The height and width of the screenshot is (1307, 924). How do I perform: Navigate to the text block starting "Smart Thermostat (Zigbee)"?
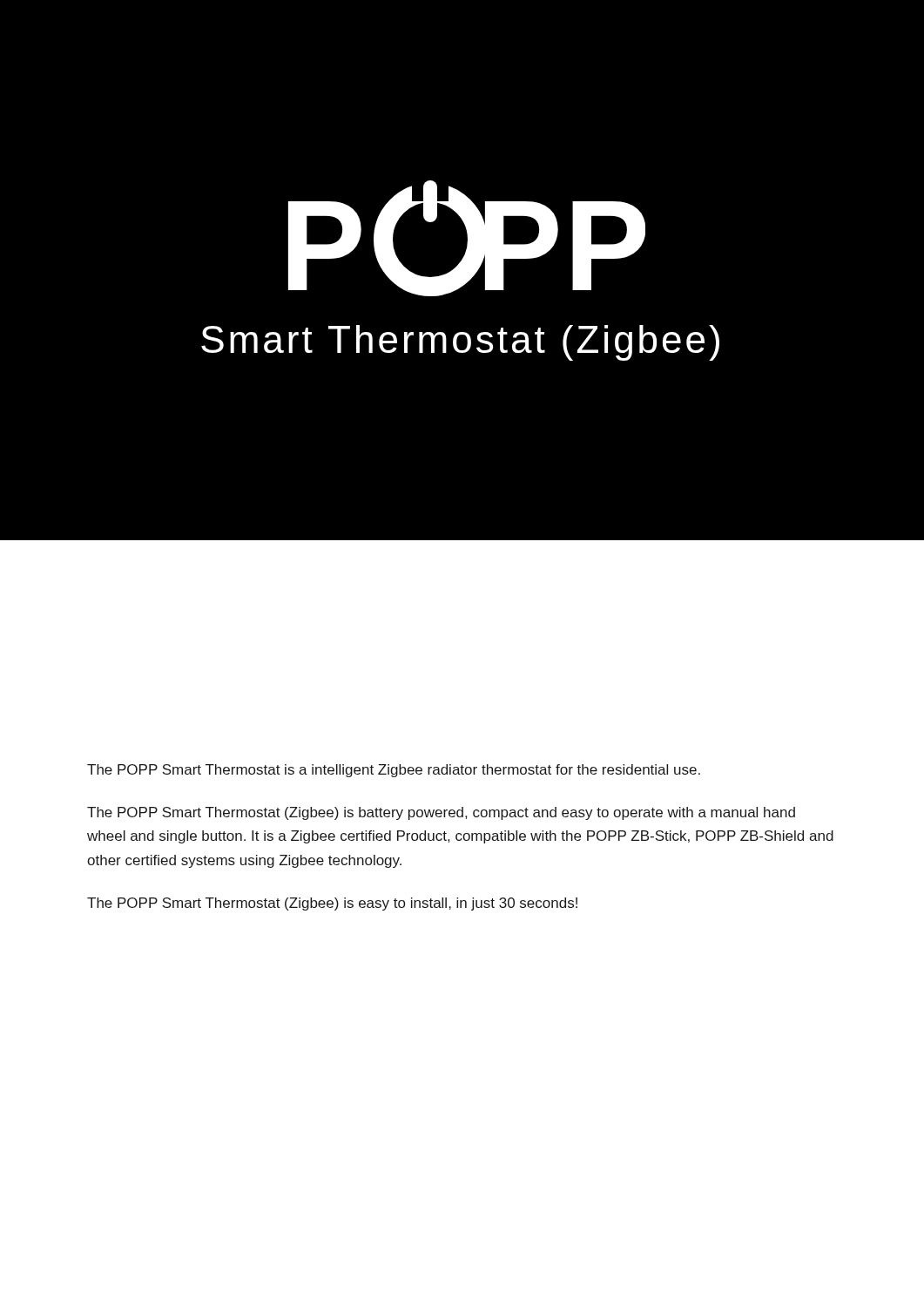pyautogui.click(x=462, y=339)
